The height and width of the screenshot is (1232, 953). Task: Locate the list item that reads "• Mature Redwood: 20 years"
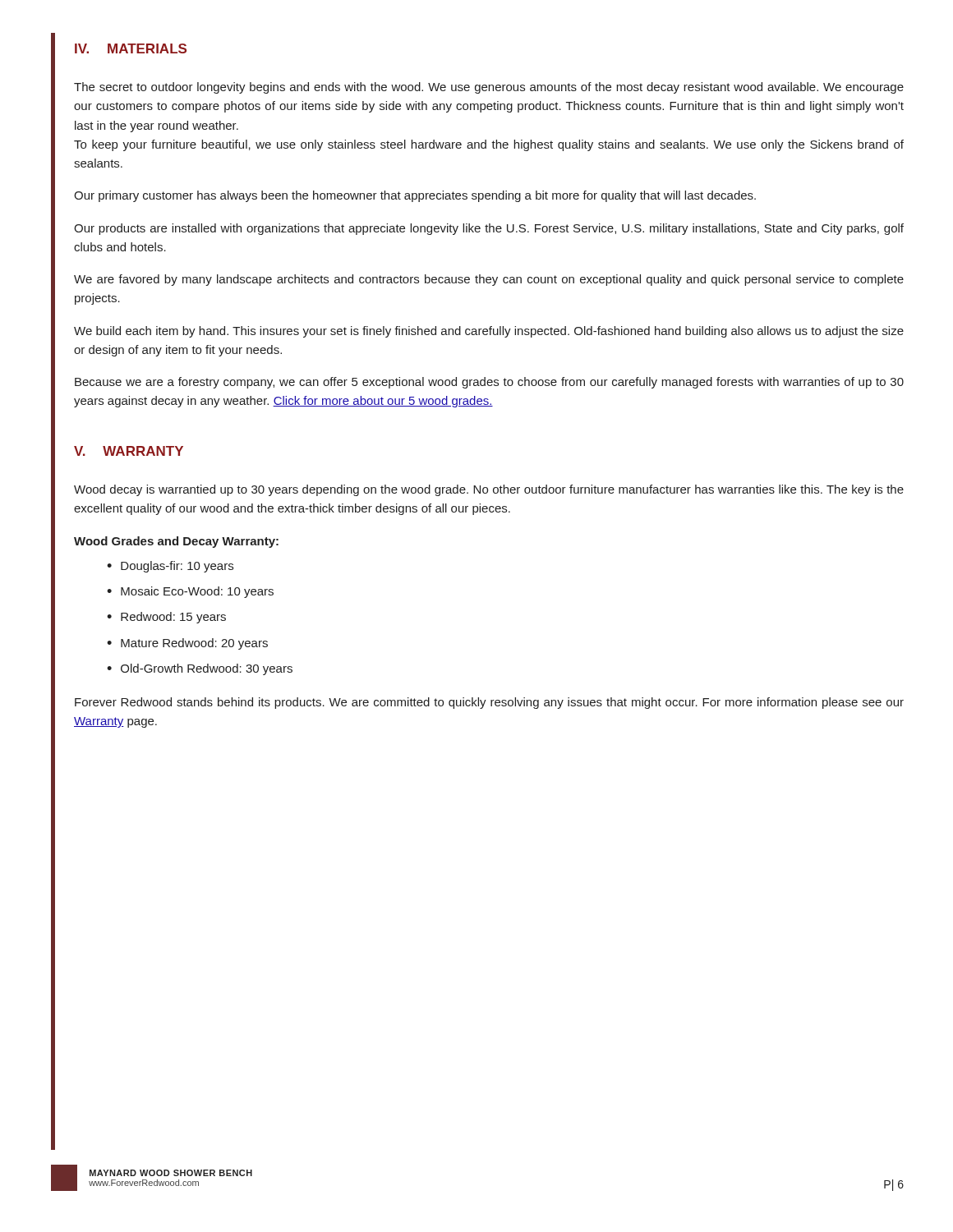click(x=188, y=643)
